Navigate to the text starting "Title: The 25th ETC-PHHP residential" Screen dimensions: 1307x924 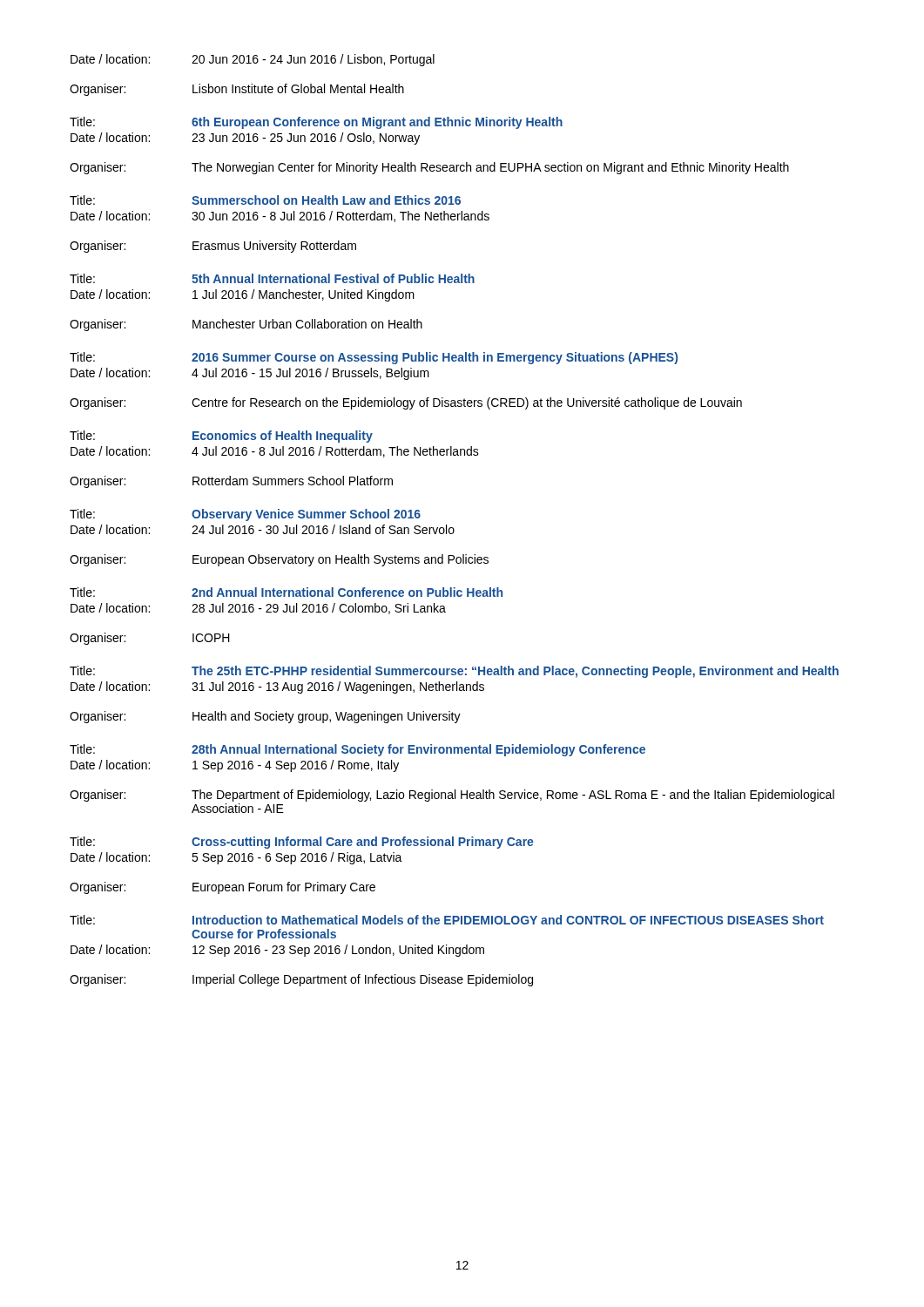pos(462,694)
